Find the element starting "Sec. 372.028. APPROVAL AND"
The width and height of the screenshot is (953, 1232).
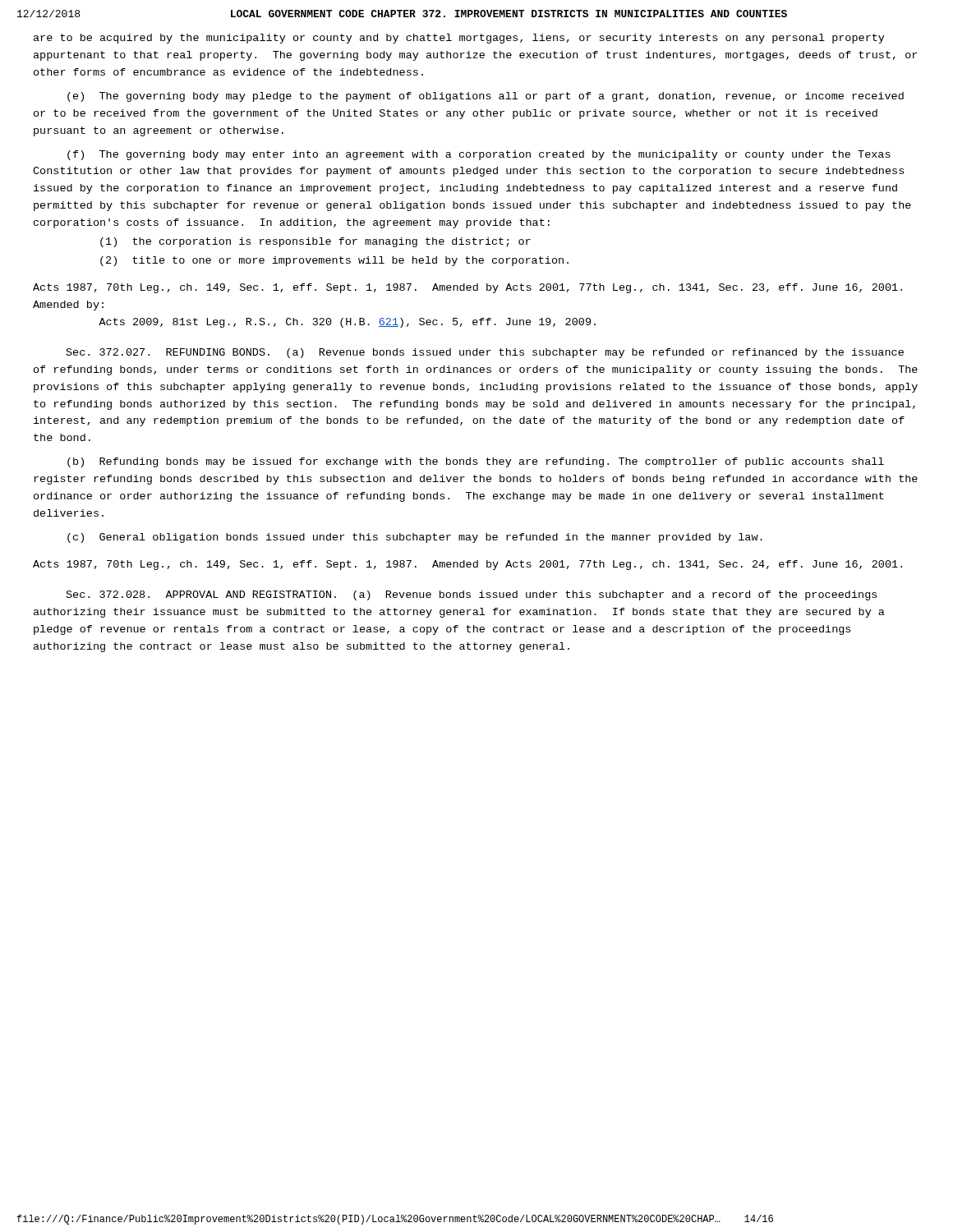click(476, 621)
